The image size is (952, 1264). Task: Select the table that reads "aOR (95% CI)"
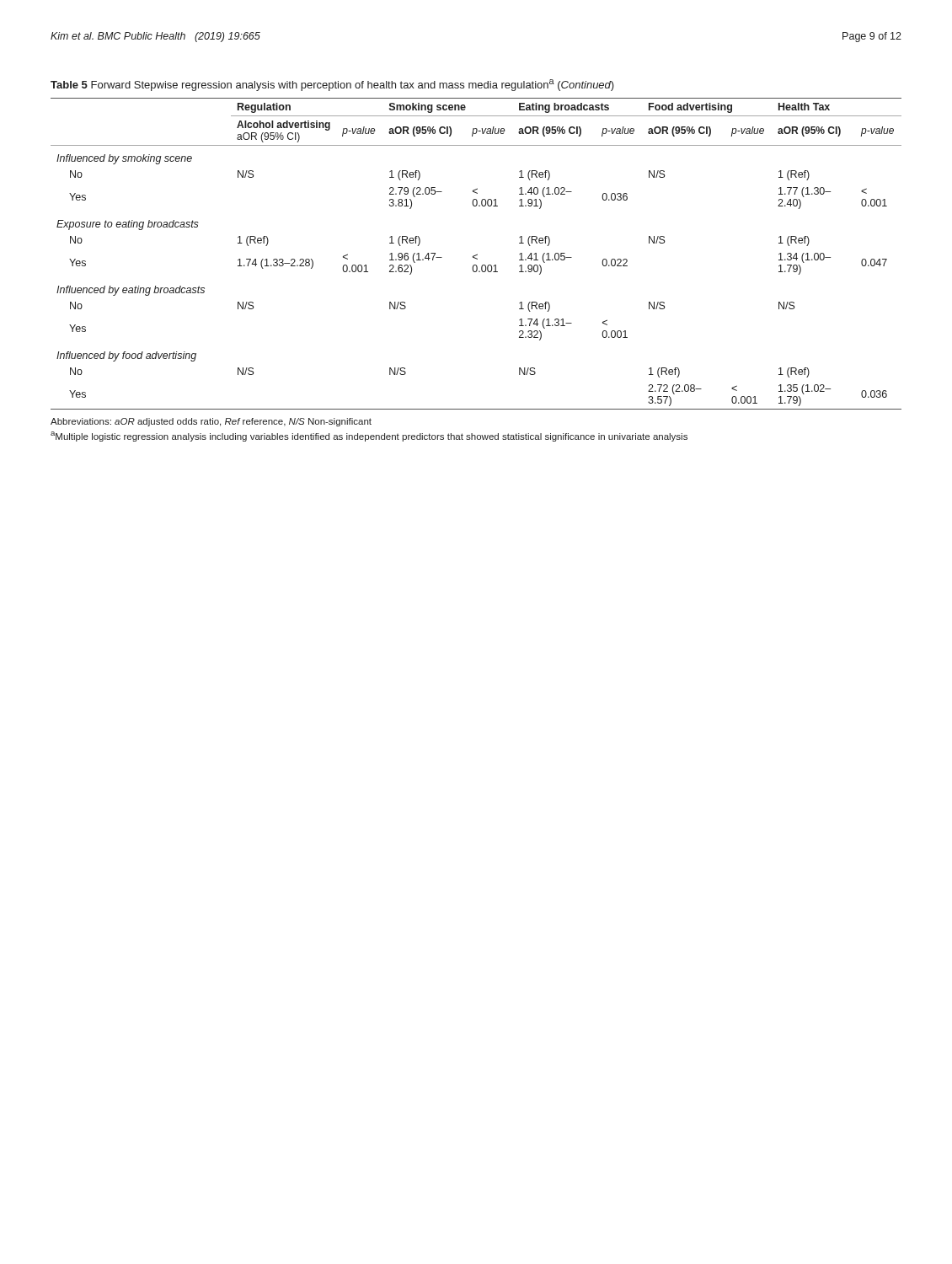[476, 254]
